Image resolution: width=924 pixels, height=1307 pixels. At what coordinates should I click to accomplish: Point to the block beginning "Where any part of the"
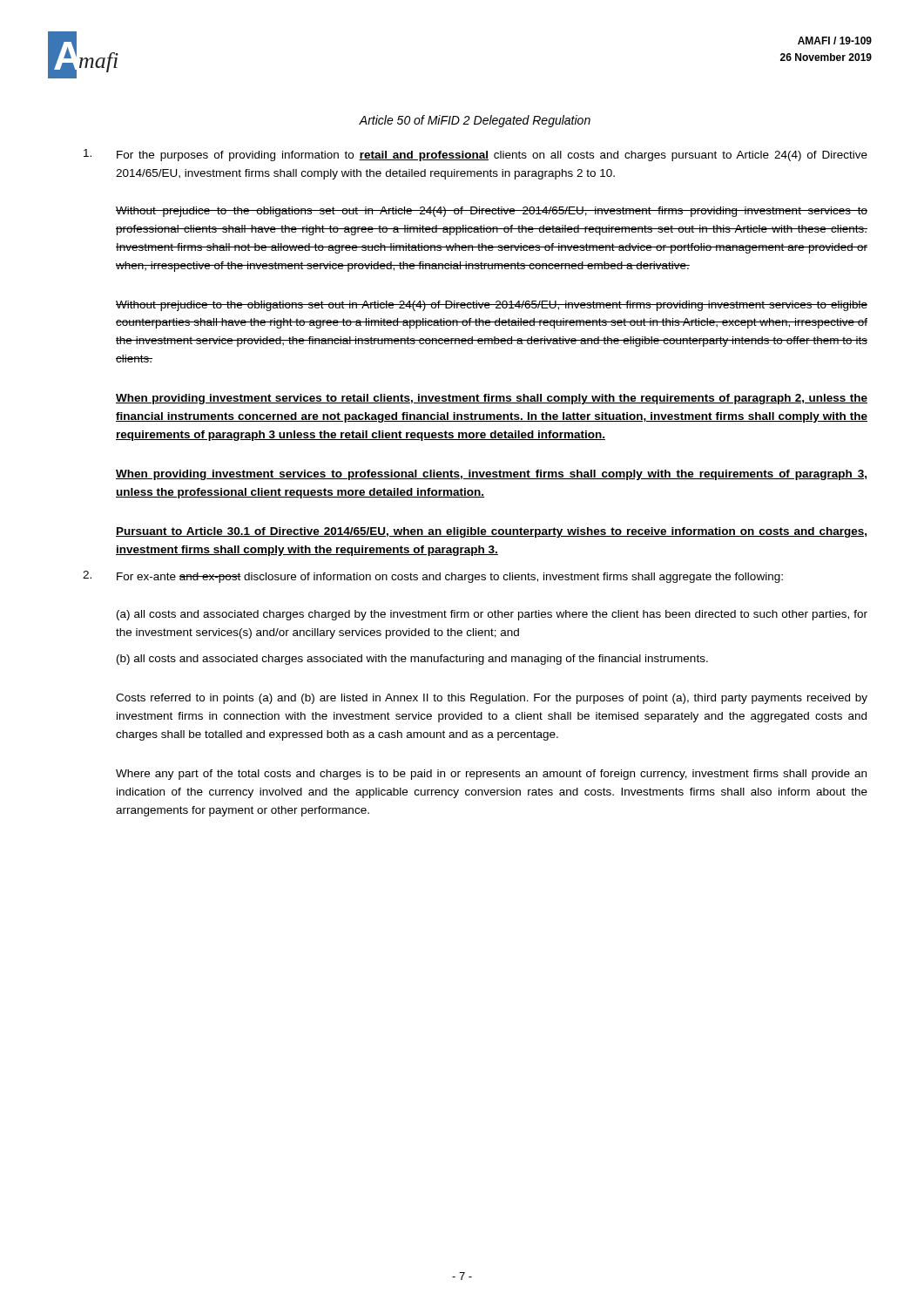pos(492,792)
